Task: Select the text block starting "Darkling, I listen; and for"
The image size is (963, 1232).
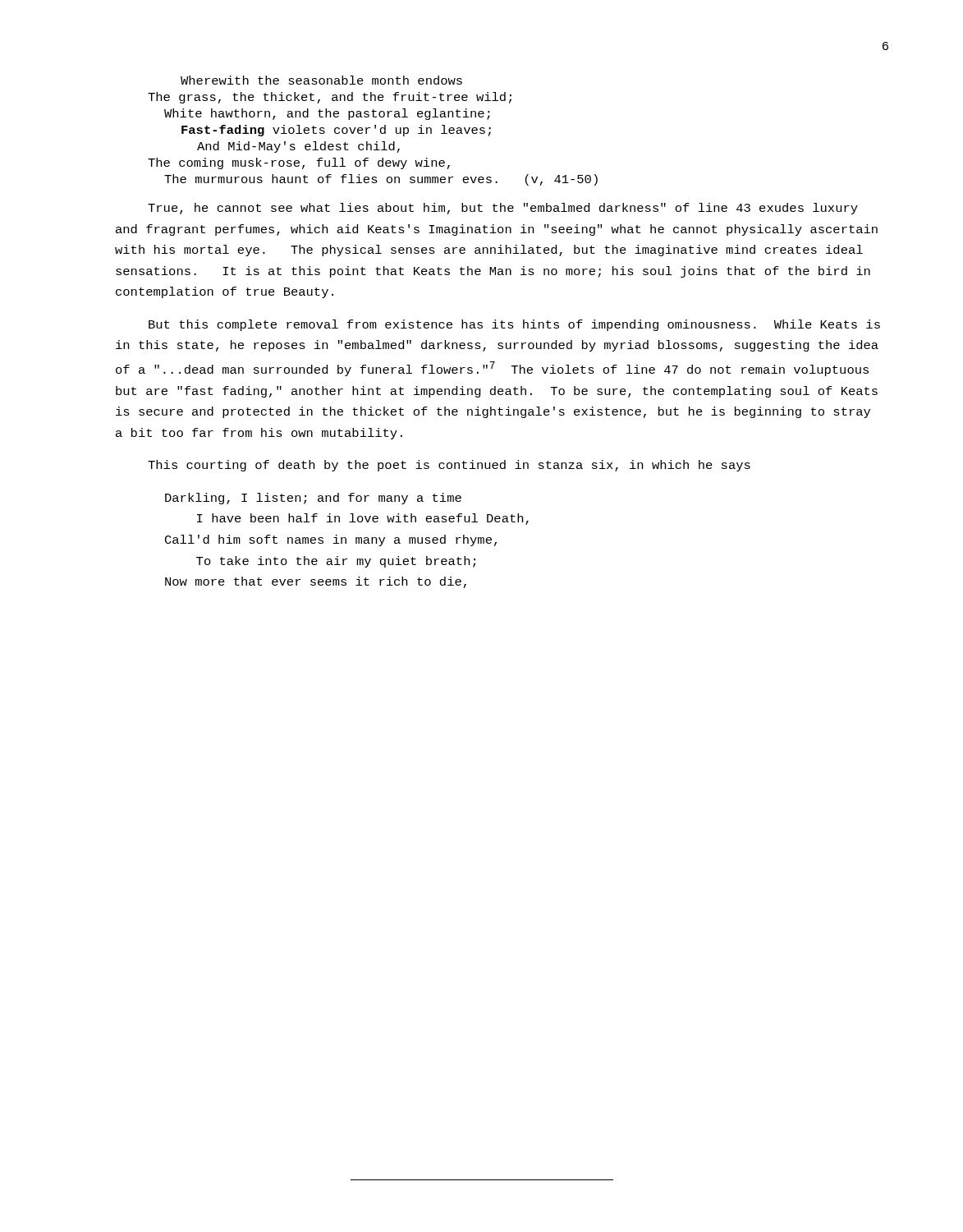Action: point(313,498)
